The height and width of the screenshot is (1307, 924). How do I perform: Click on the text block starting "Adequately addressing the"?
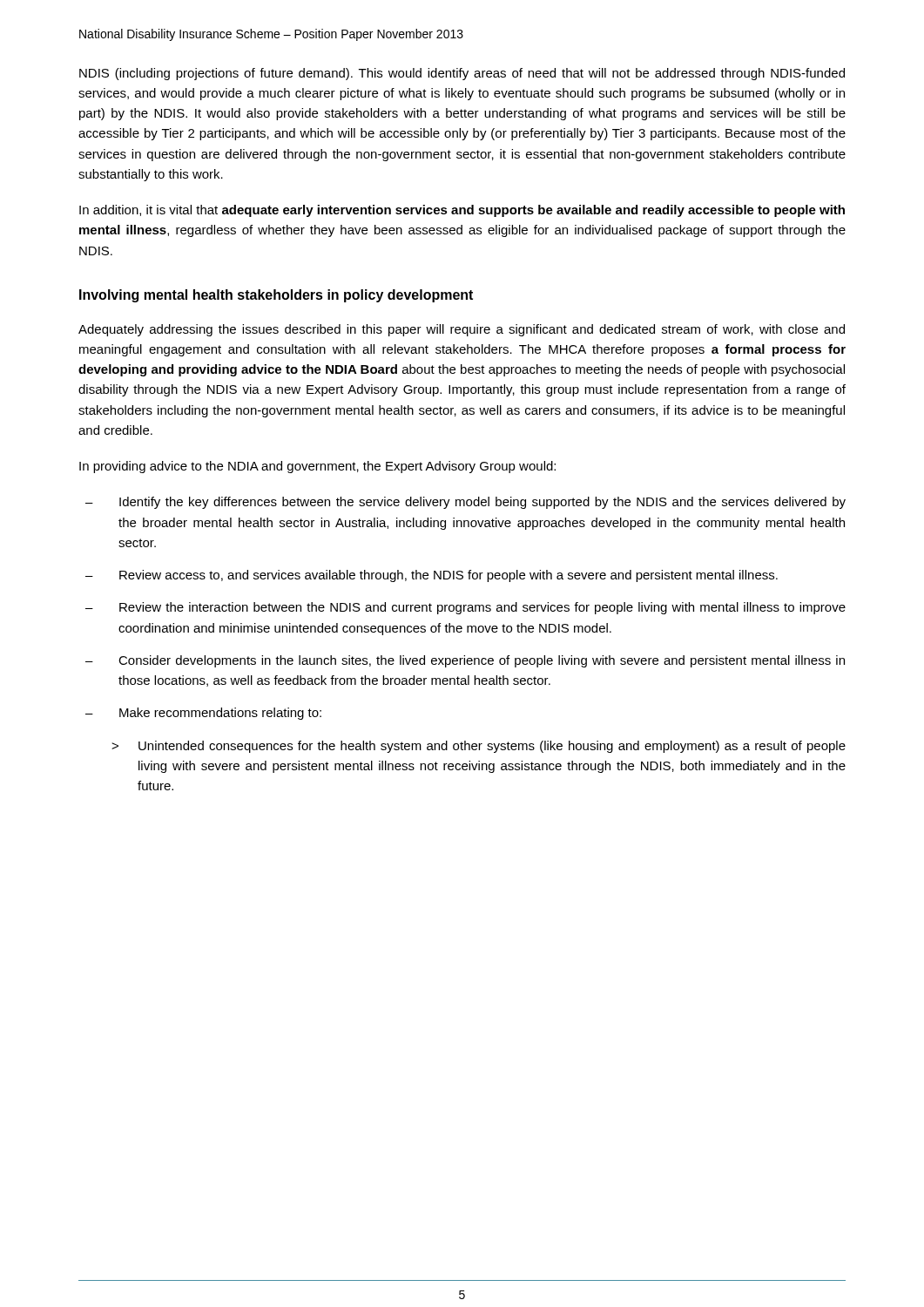(x=462, y=379)
